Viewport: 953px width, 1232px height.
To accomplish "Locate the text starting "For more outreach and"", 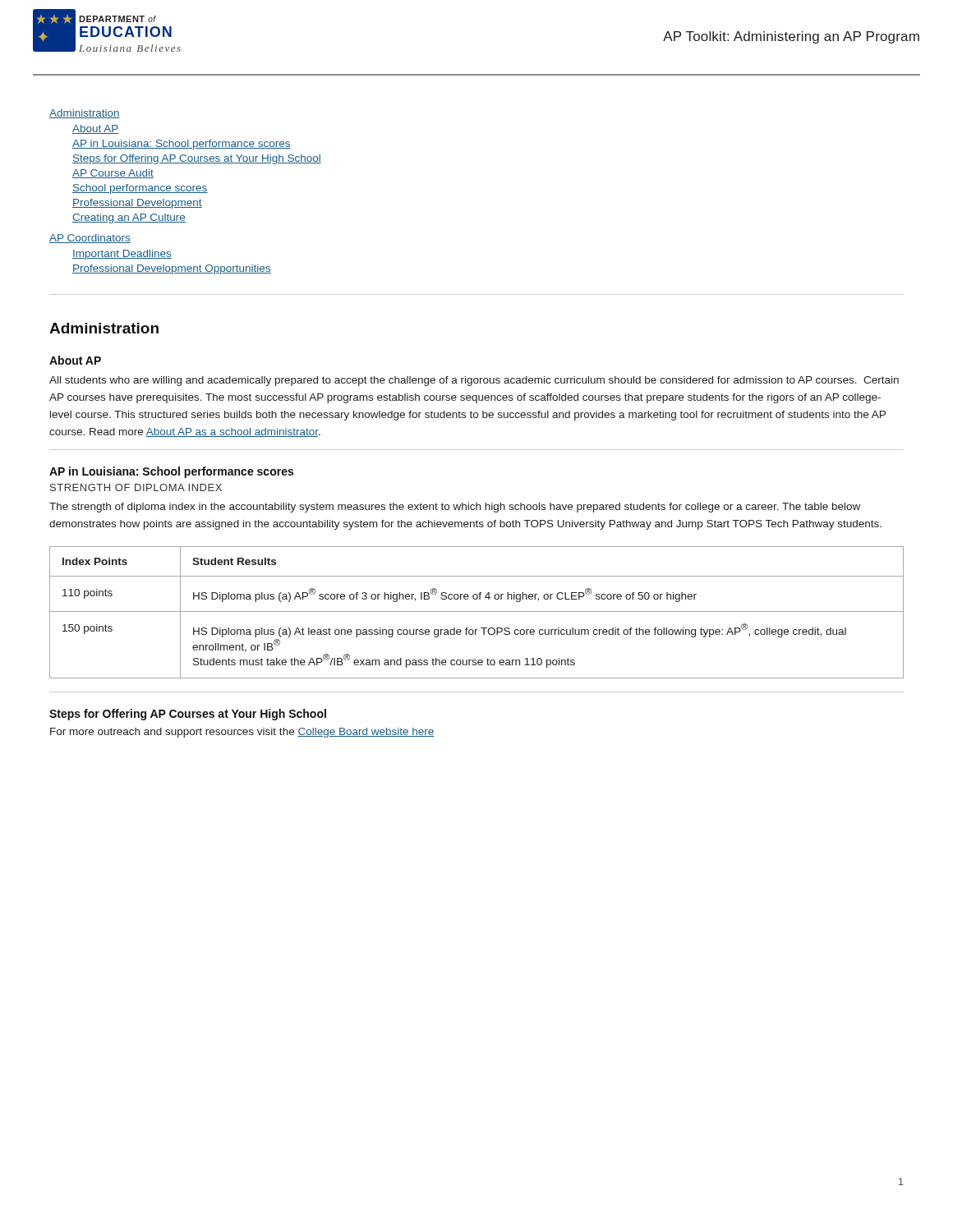I will [242, 731].
